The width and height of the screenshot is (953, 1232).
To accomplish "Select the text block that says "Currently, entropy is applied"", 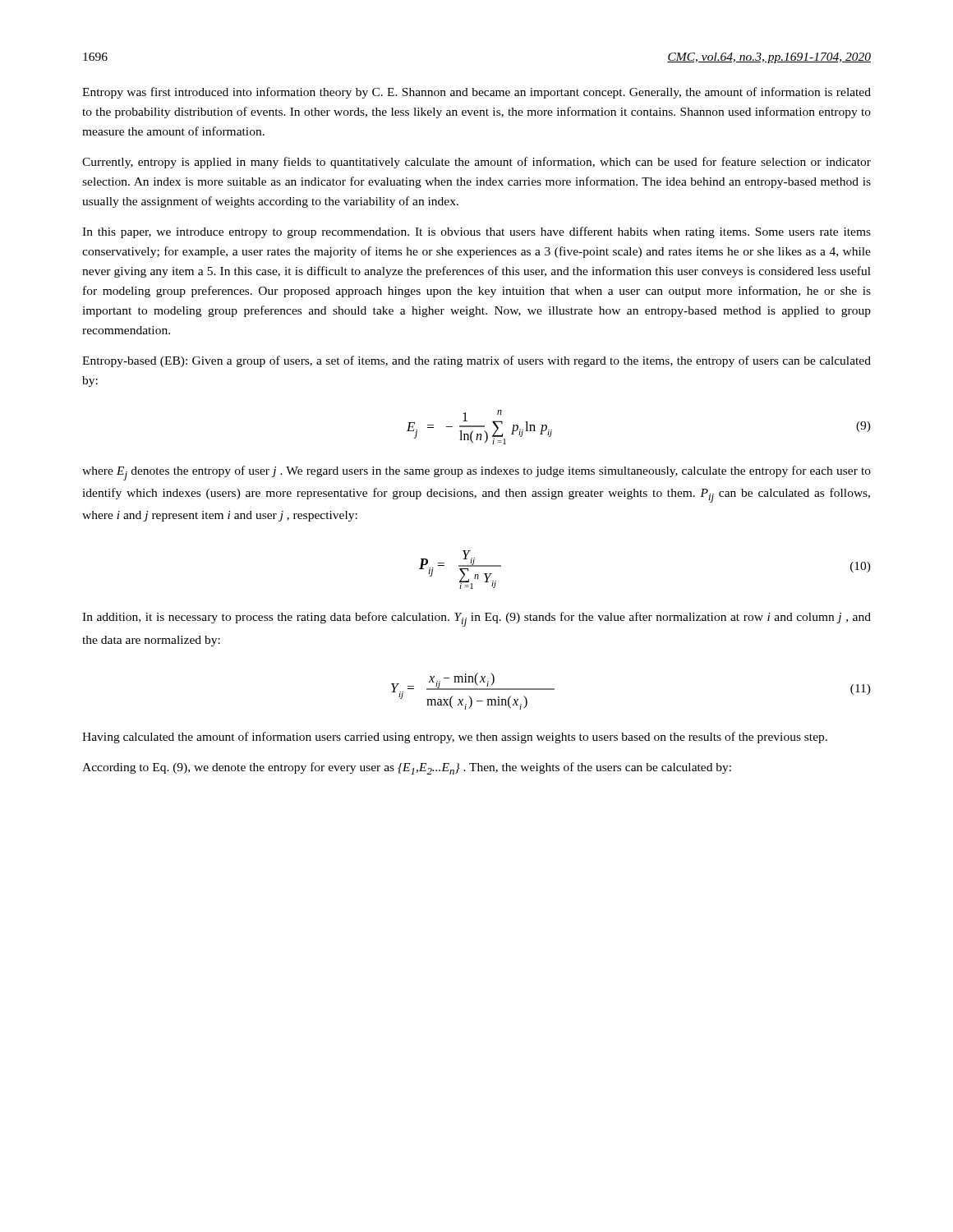I will 476,181.
